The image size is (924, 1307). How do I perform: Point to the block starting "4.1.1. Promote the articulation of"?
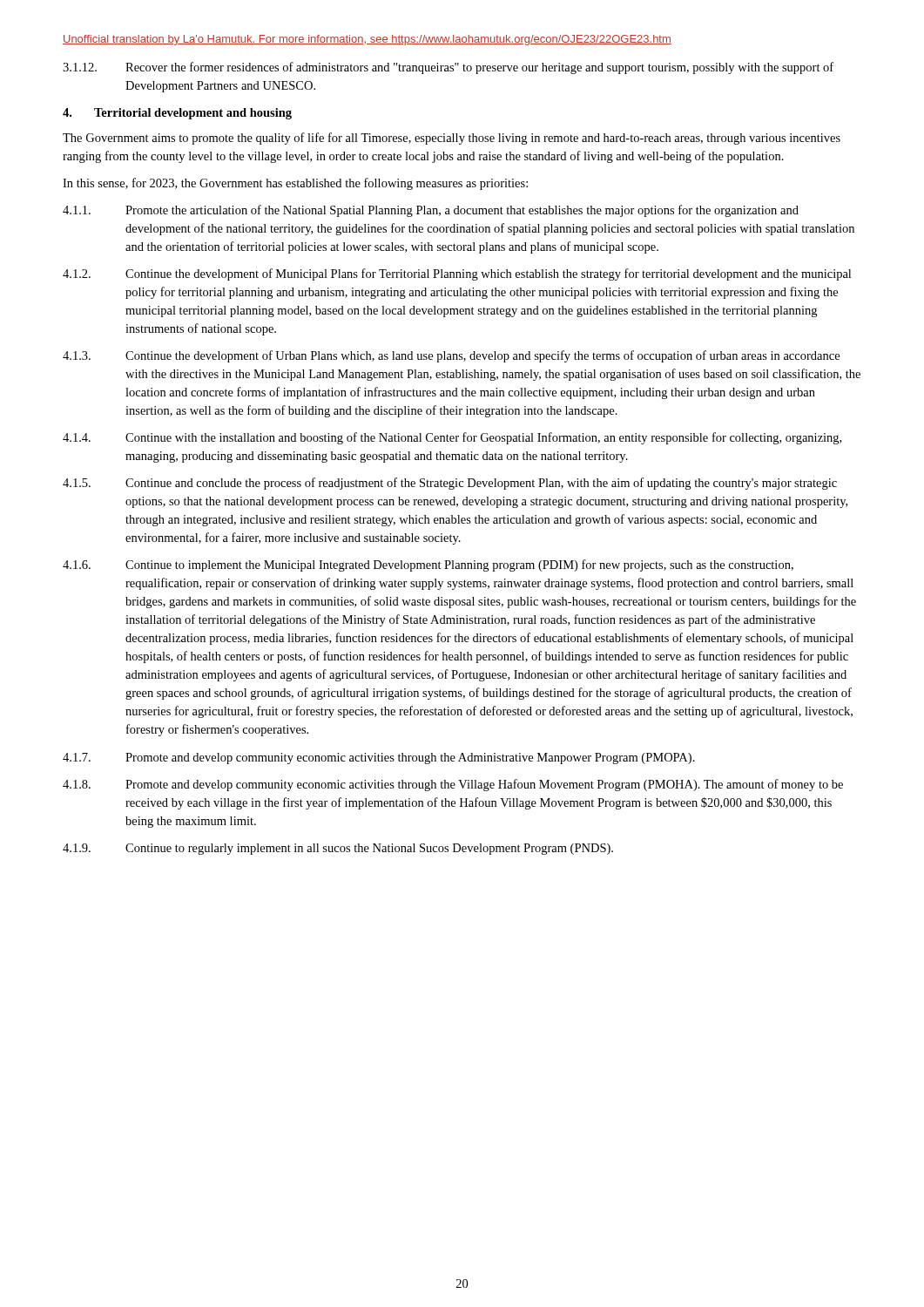point(462,229)
